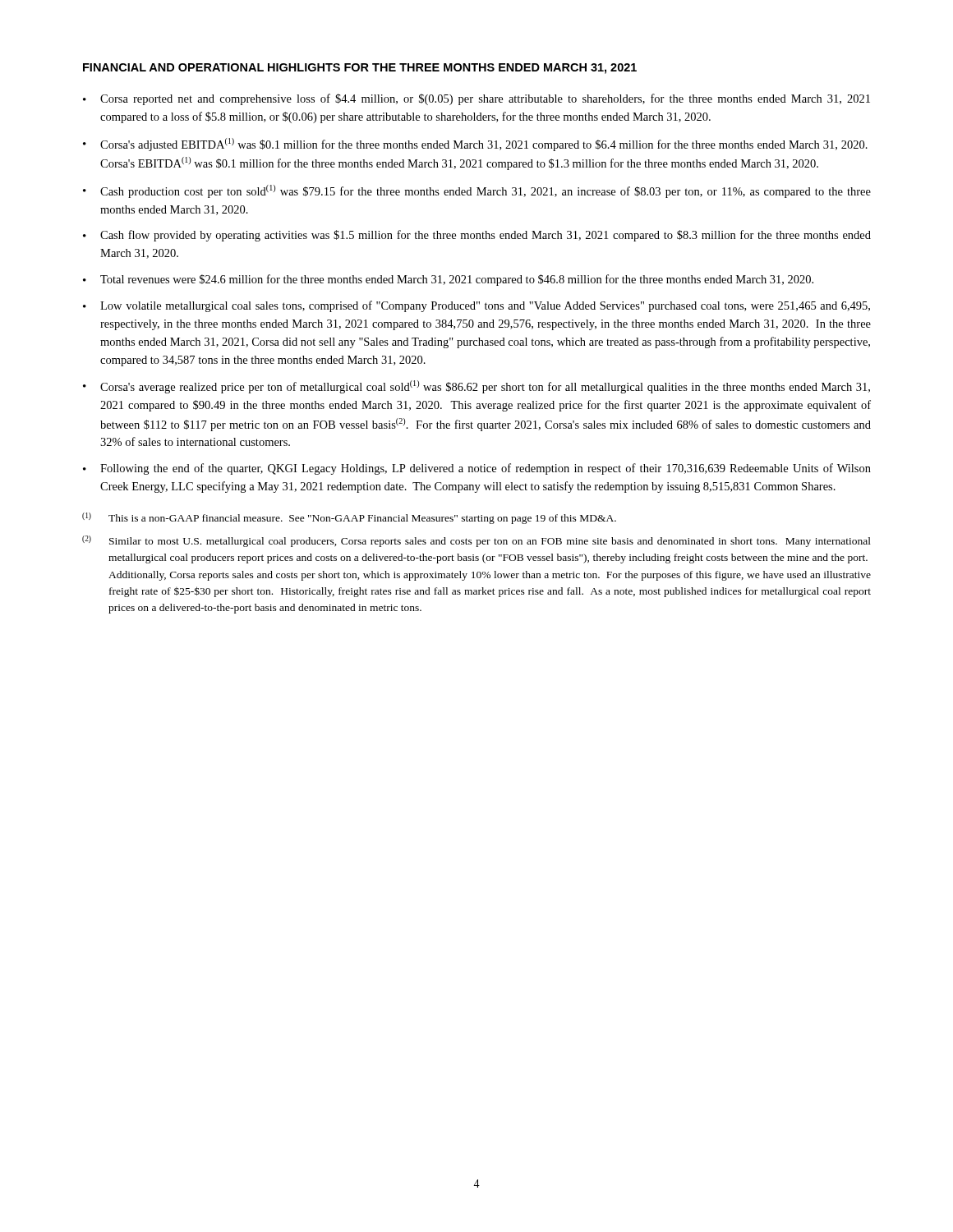Select the text block starting "• Cash production cost per ton sold(1) was"
The image size is (953, 1232).
click(x=476, y=200)
